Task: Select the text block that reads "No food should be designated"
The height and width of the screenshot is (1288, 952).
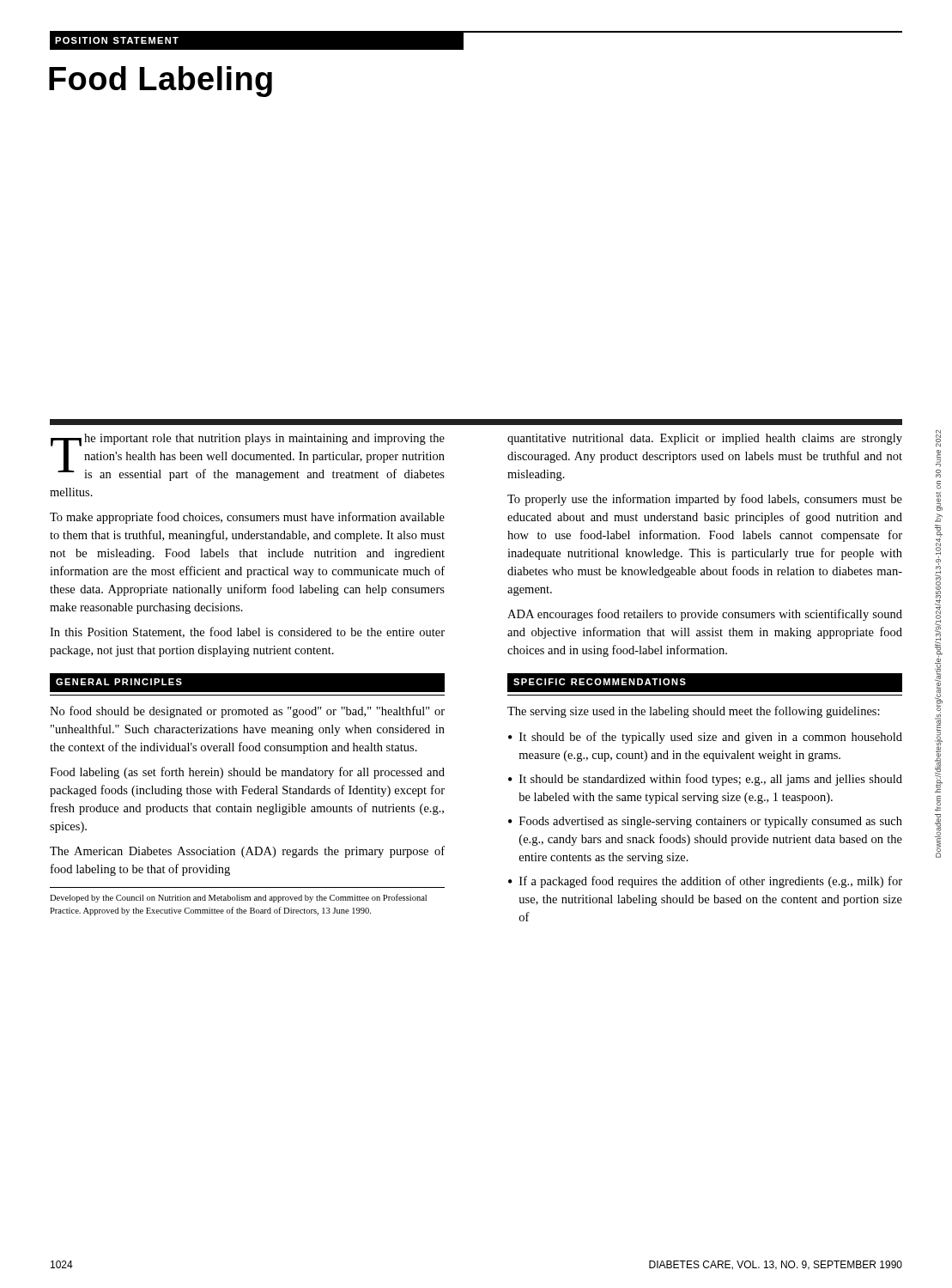Action: [x=247, y=791]
